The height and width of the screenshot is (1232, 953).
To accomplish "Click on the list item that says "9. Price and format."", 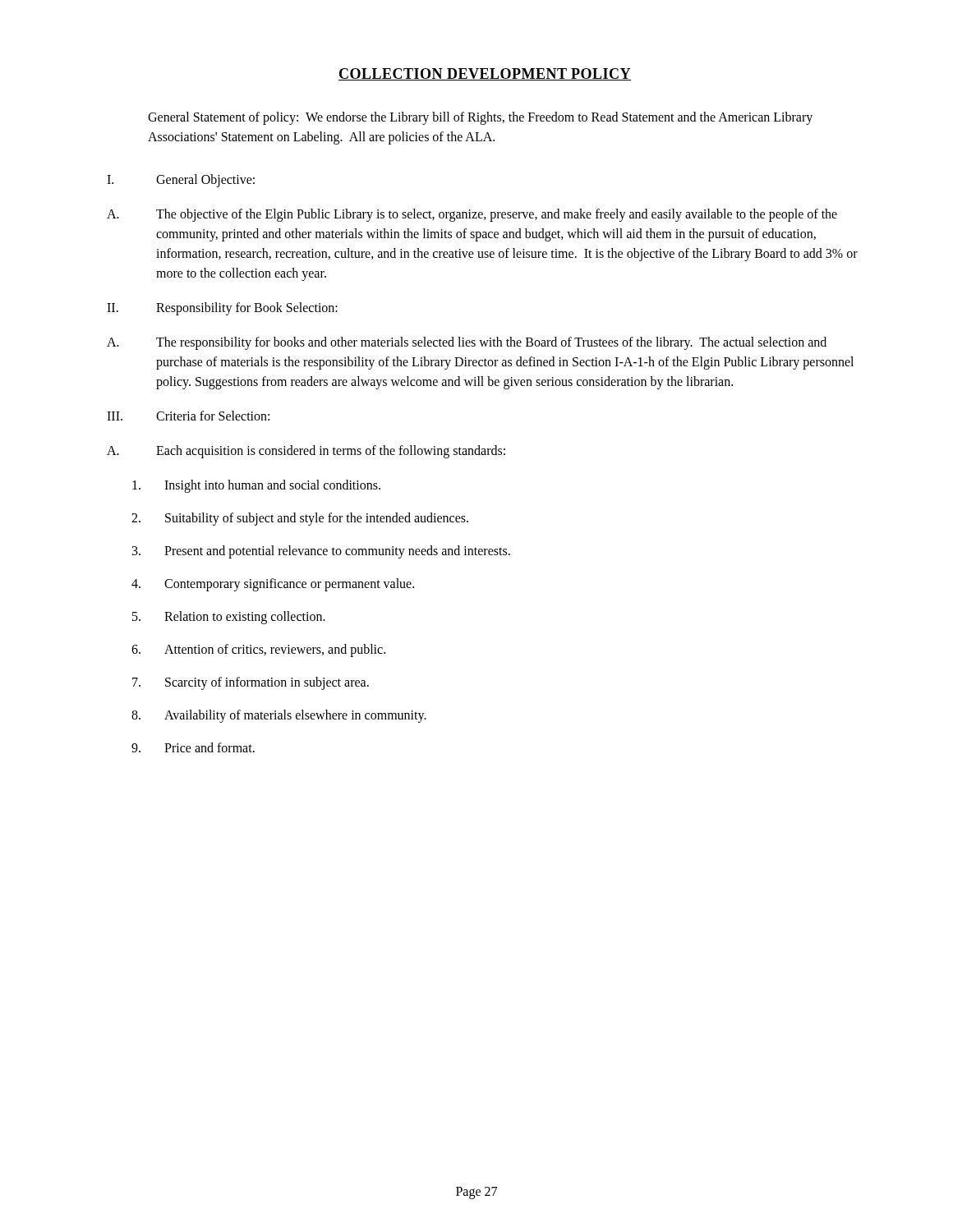I will point(193,747).
